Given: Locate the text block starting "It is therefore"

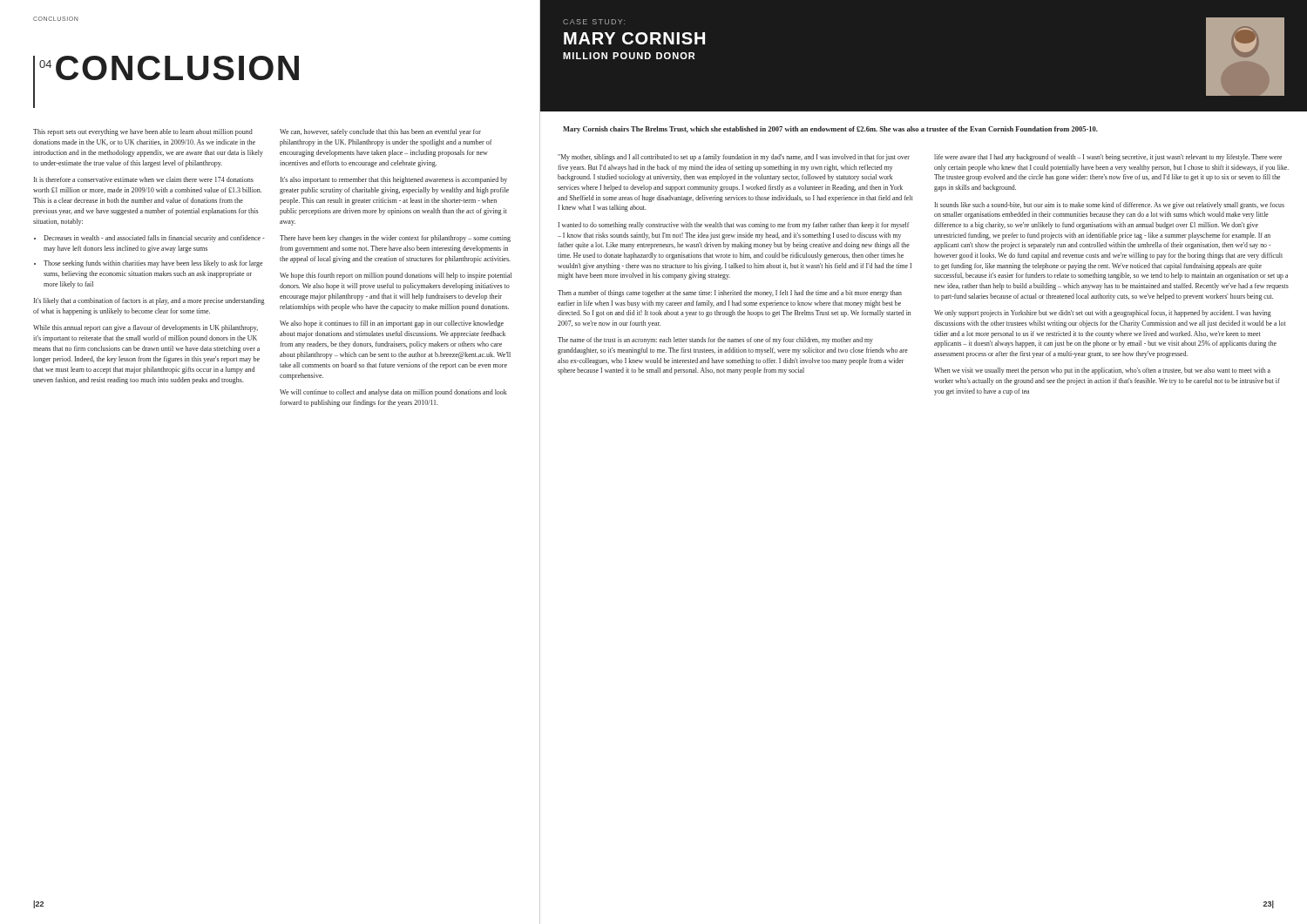Looking at the screenshot, I should 149,201.
